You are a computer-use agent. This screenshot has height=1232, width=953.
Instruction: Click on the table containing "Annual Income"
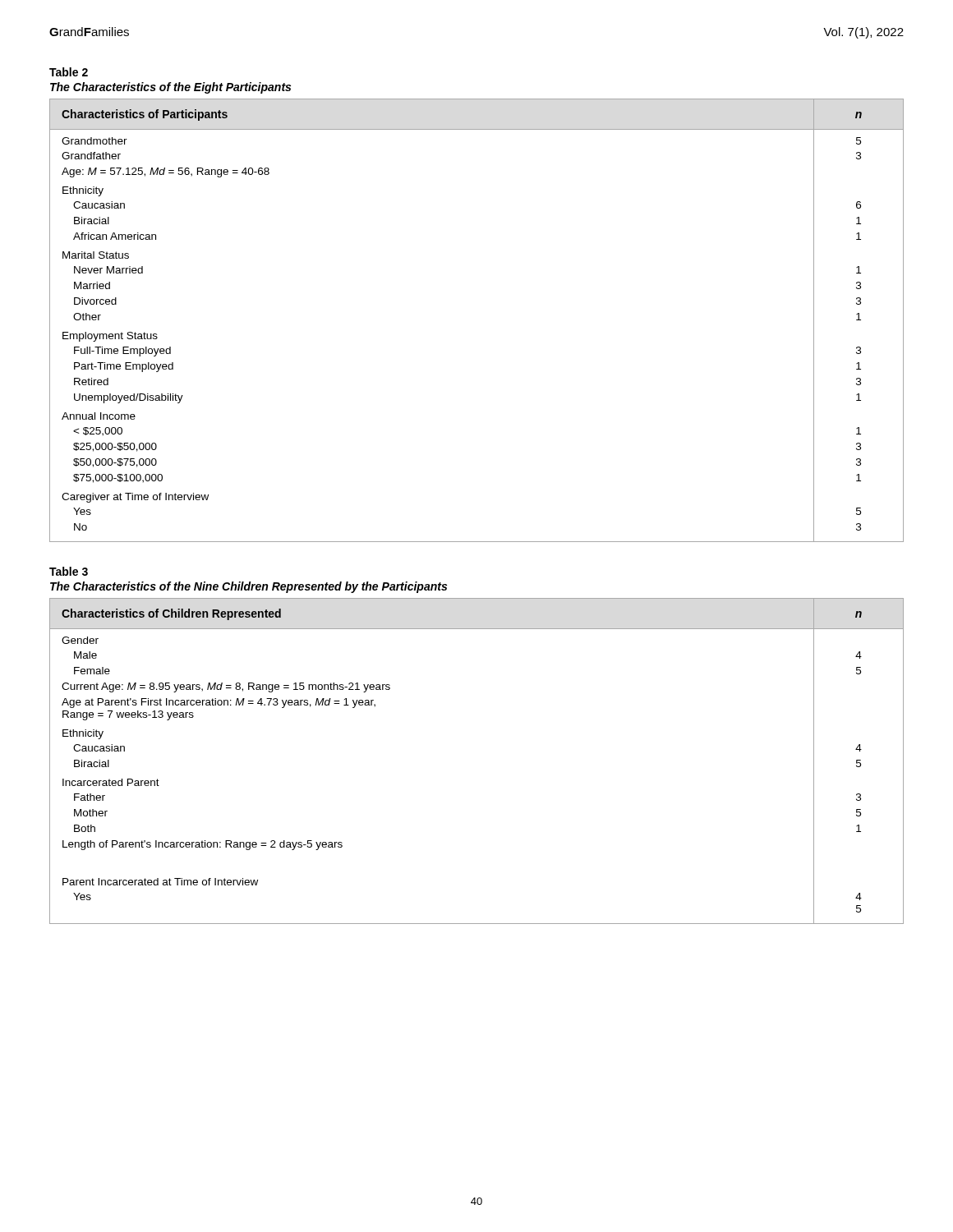[x=476, y=320]
